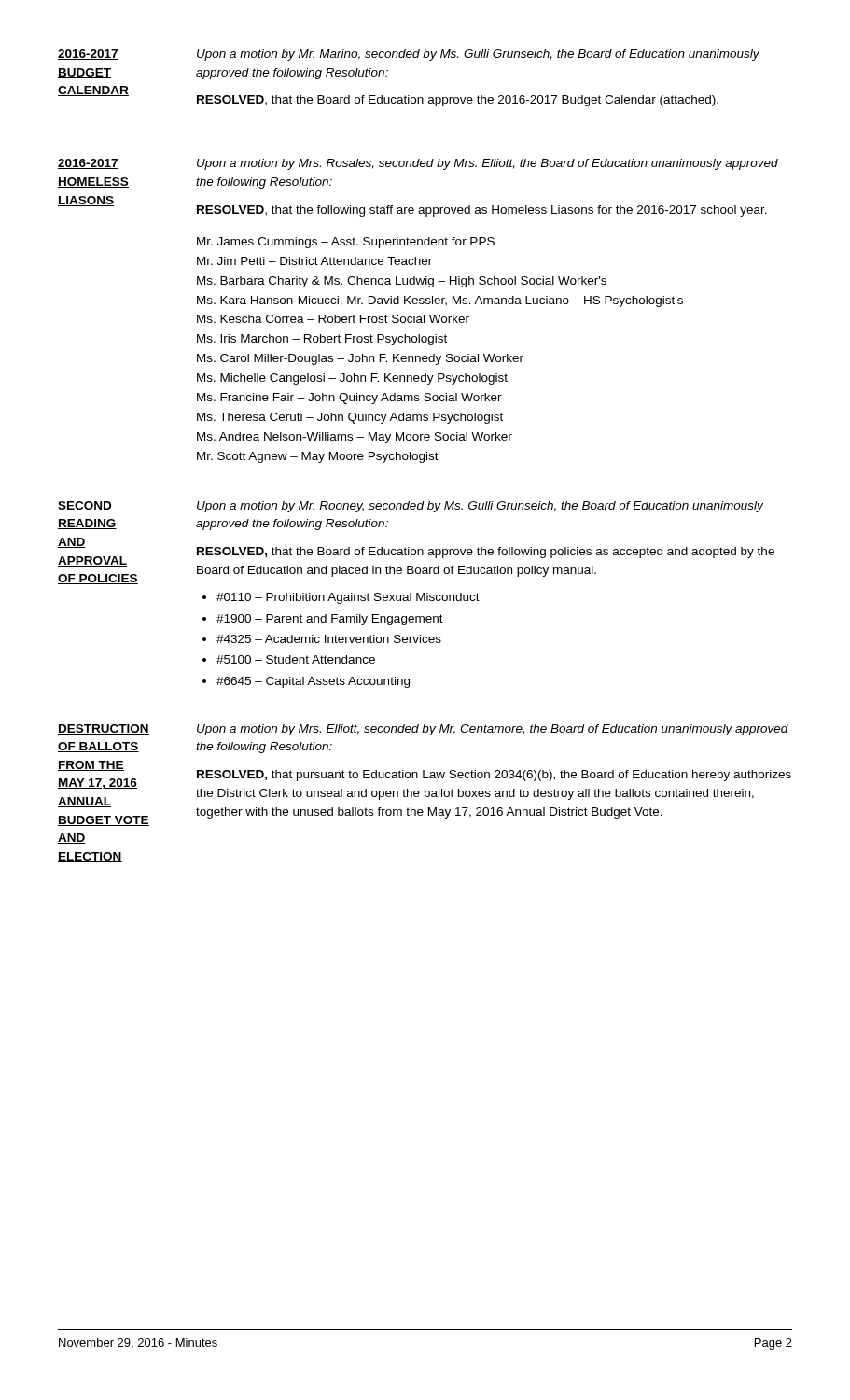The height and width of the screenshot is (1400, 850).
Task: Select the list item that says "Ms. Kescha Correa"
Action: click(333, 319)
